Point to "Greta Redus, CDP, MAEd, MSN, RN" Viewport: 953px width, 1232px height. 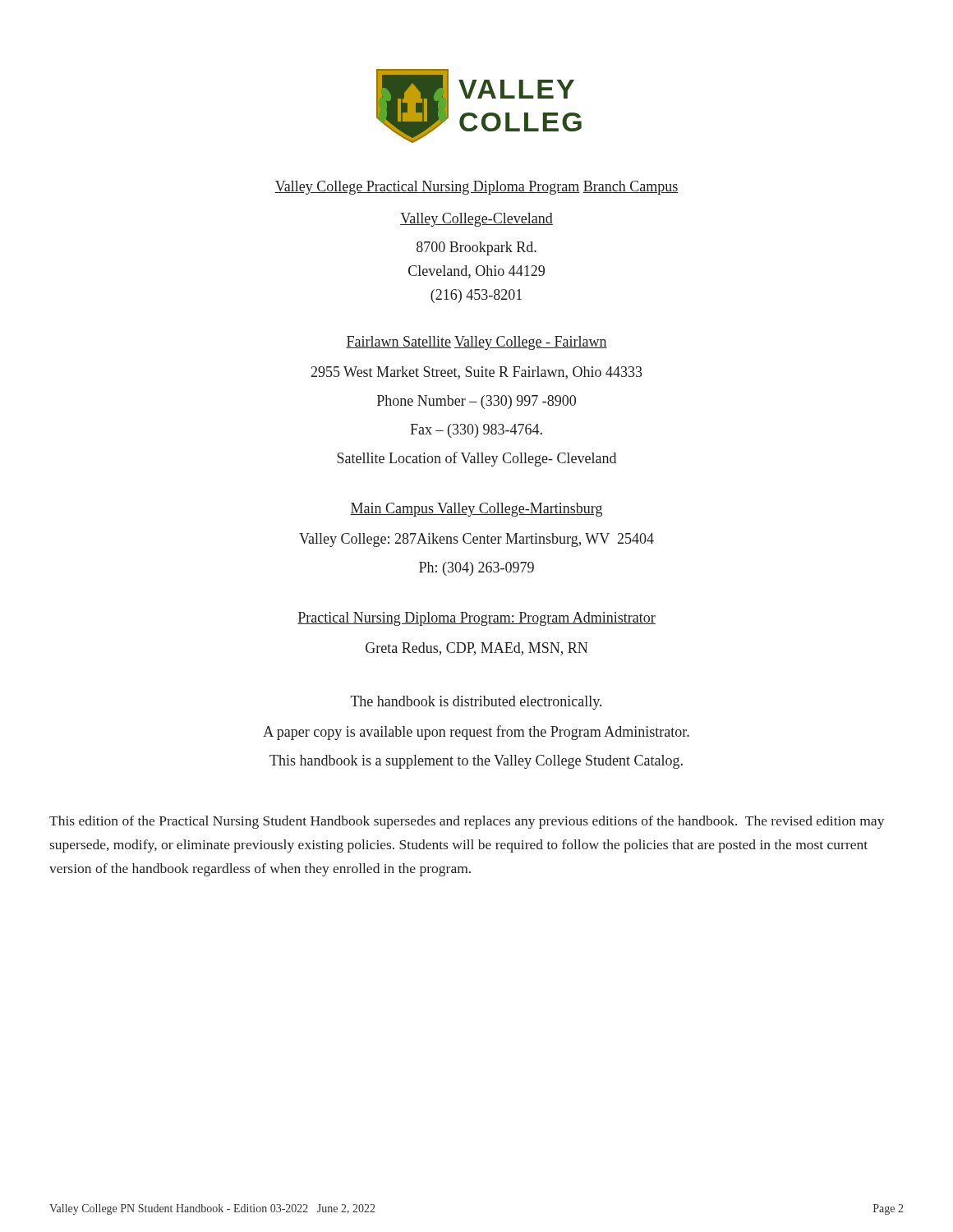coord(476,648)
